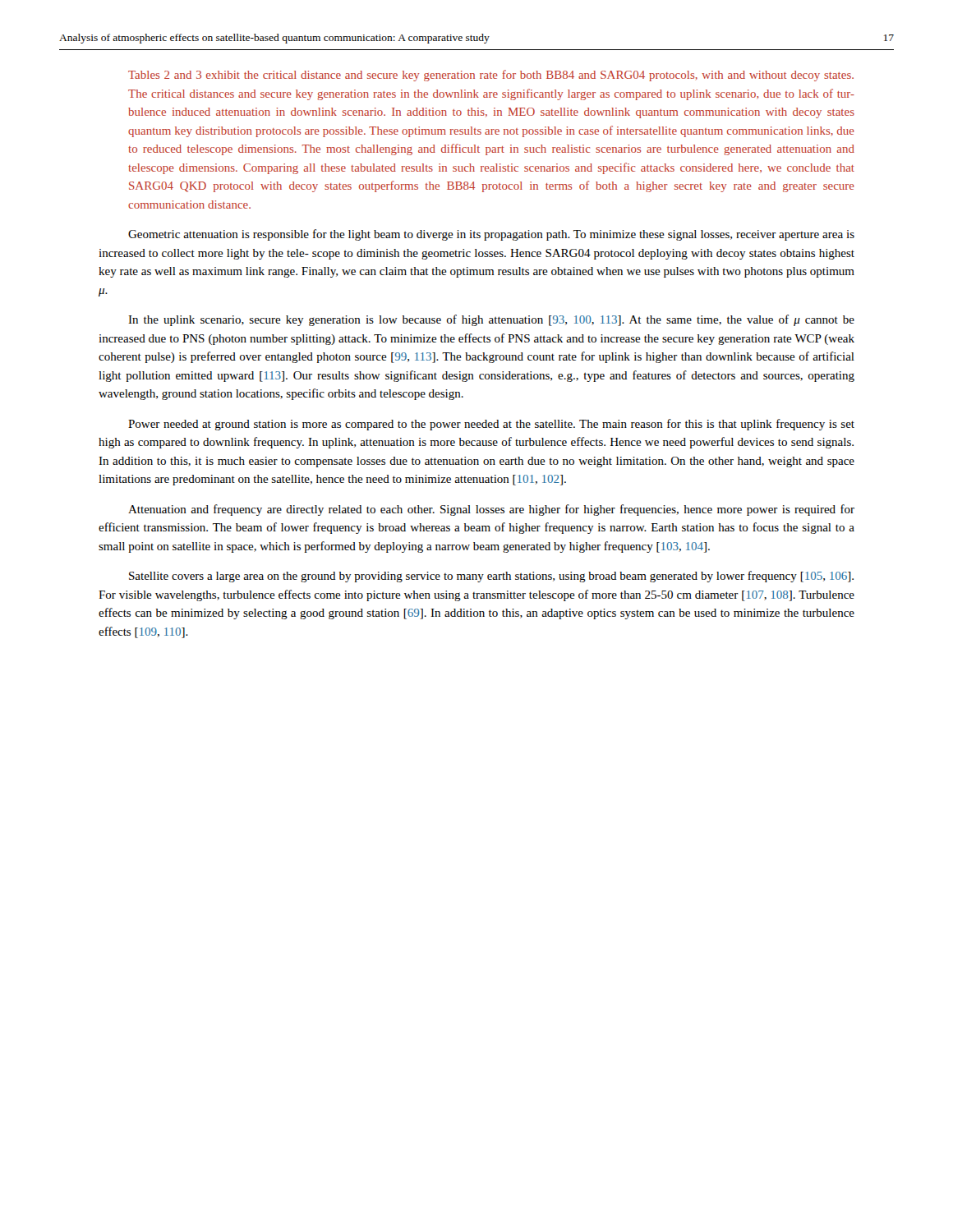Select the text block that reads "Power needed at ground station is more"

[476, 451]
